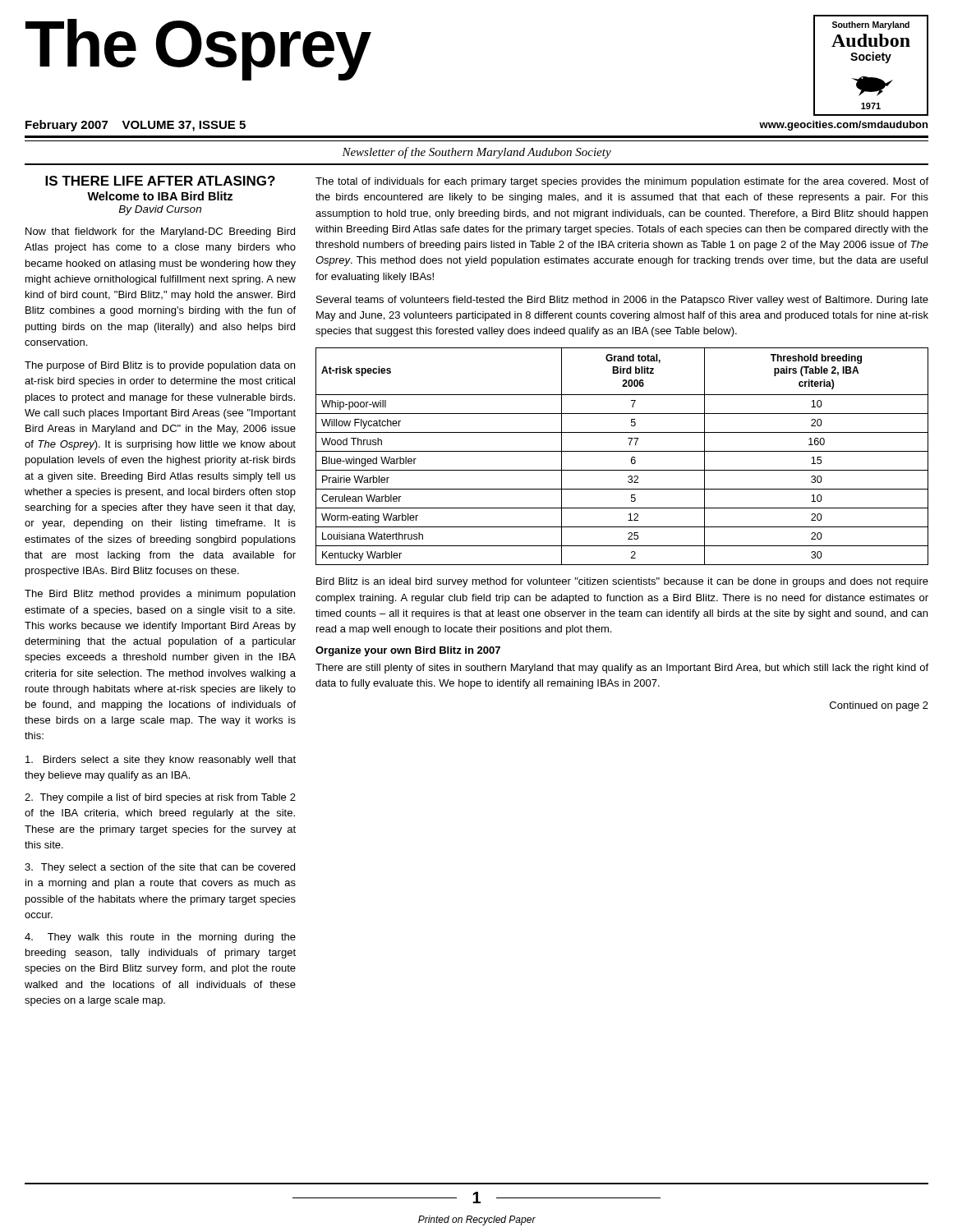Select the list item containing "2. They compile a list of"
953x1232 pixels.
[160, 821]
